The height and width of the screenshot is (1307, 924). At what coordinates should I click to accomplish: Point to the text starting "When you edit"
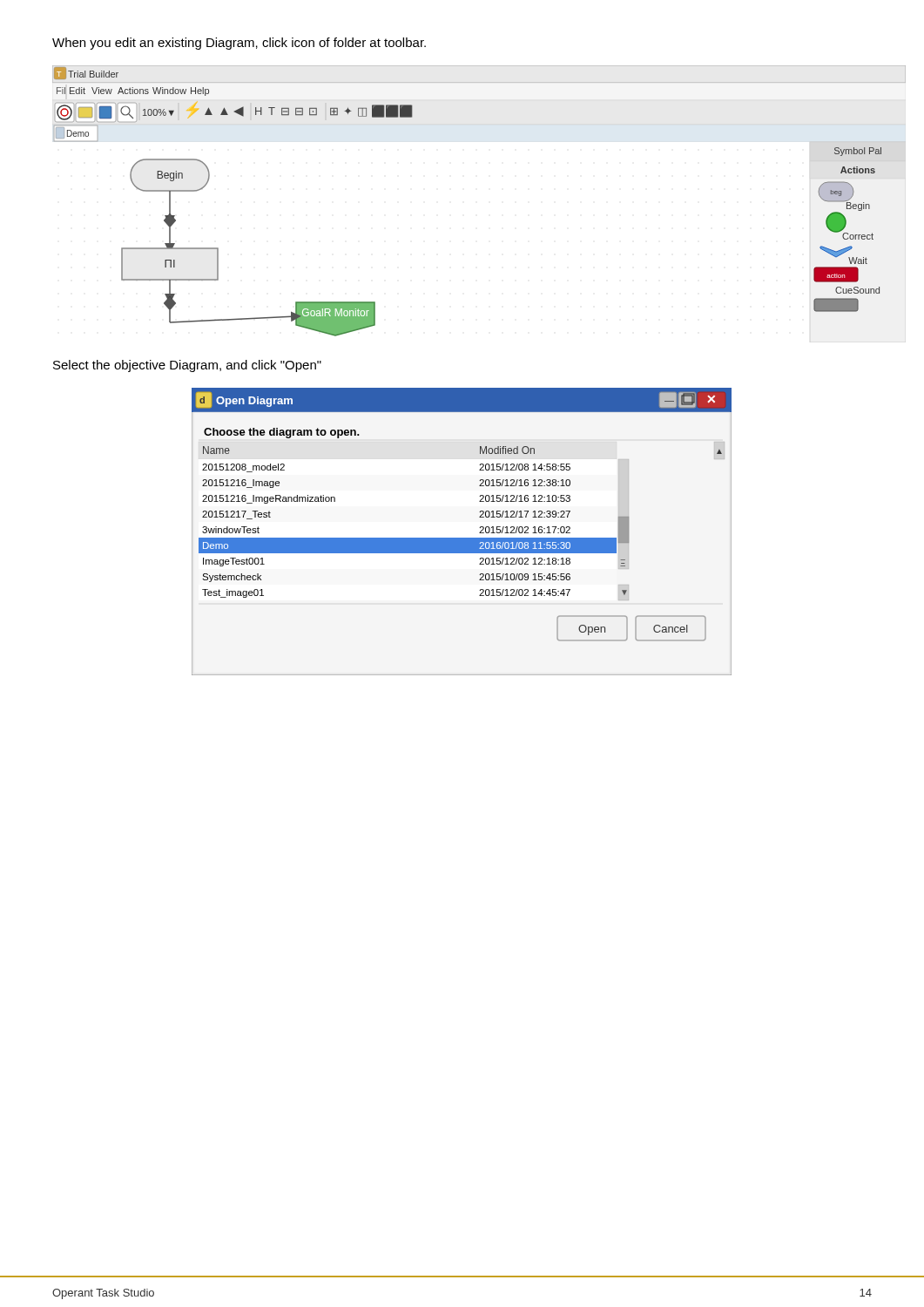click(240, 42)
